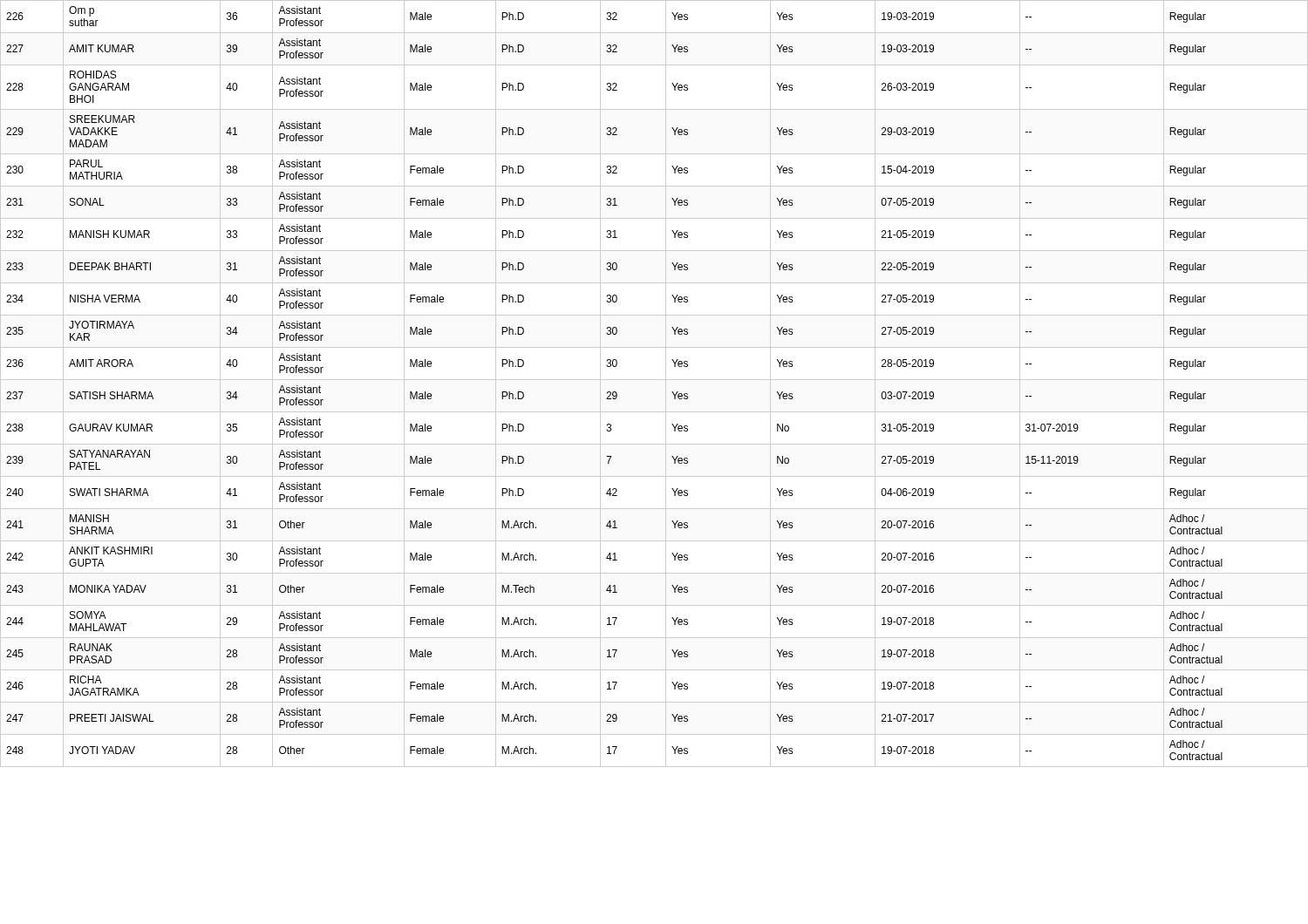Select the table that reads "JYOTIRMAYA KAR"
Image resolution: width=1308 pixels, height=924 pixels.
tap(654, 462)
